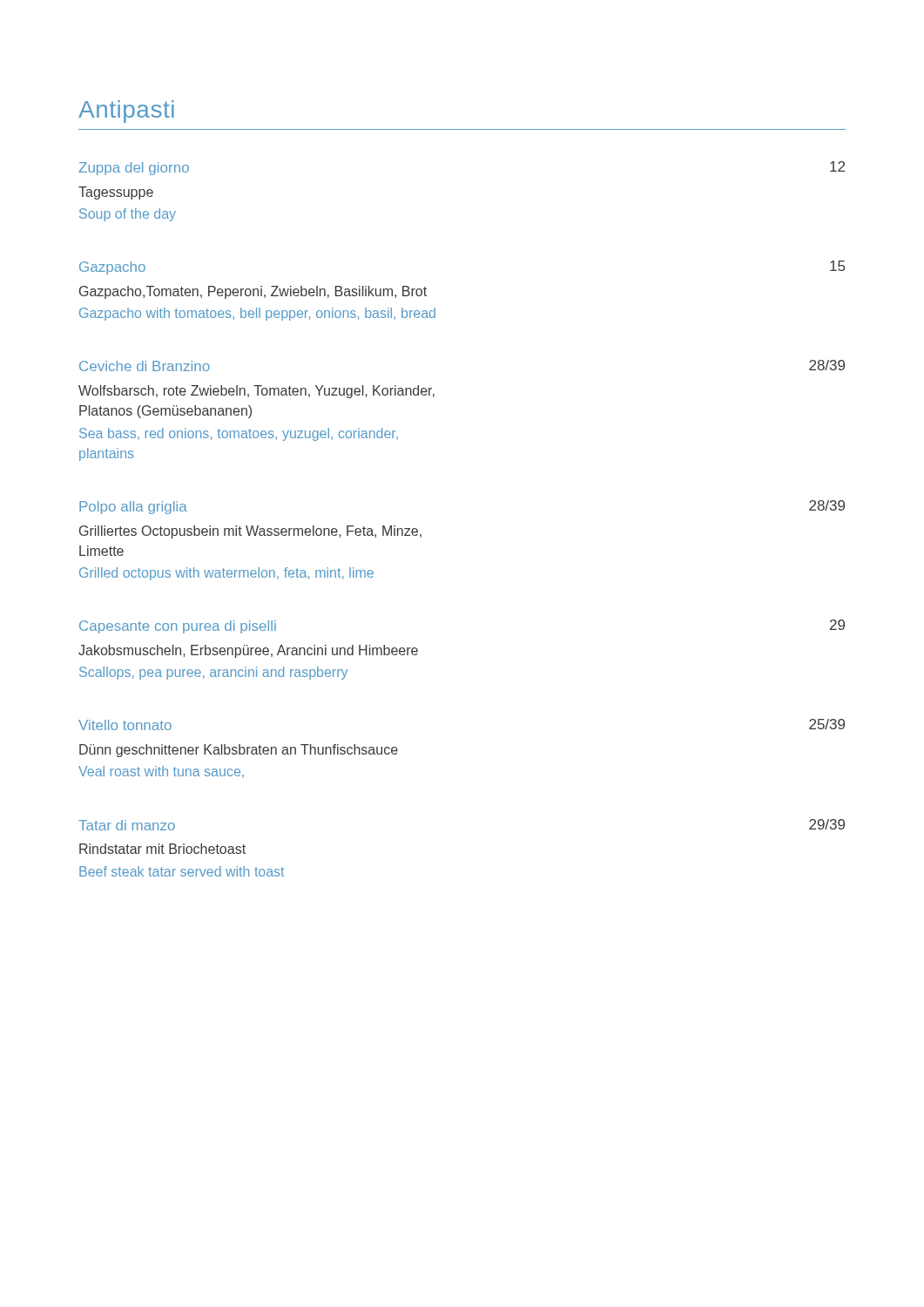
Task: Find the text block starting "Zuppa del giorno Tagessuppe Soup of the day"
Action: tap(136, 169)
